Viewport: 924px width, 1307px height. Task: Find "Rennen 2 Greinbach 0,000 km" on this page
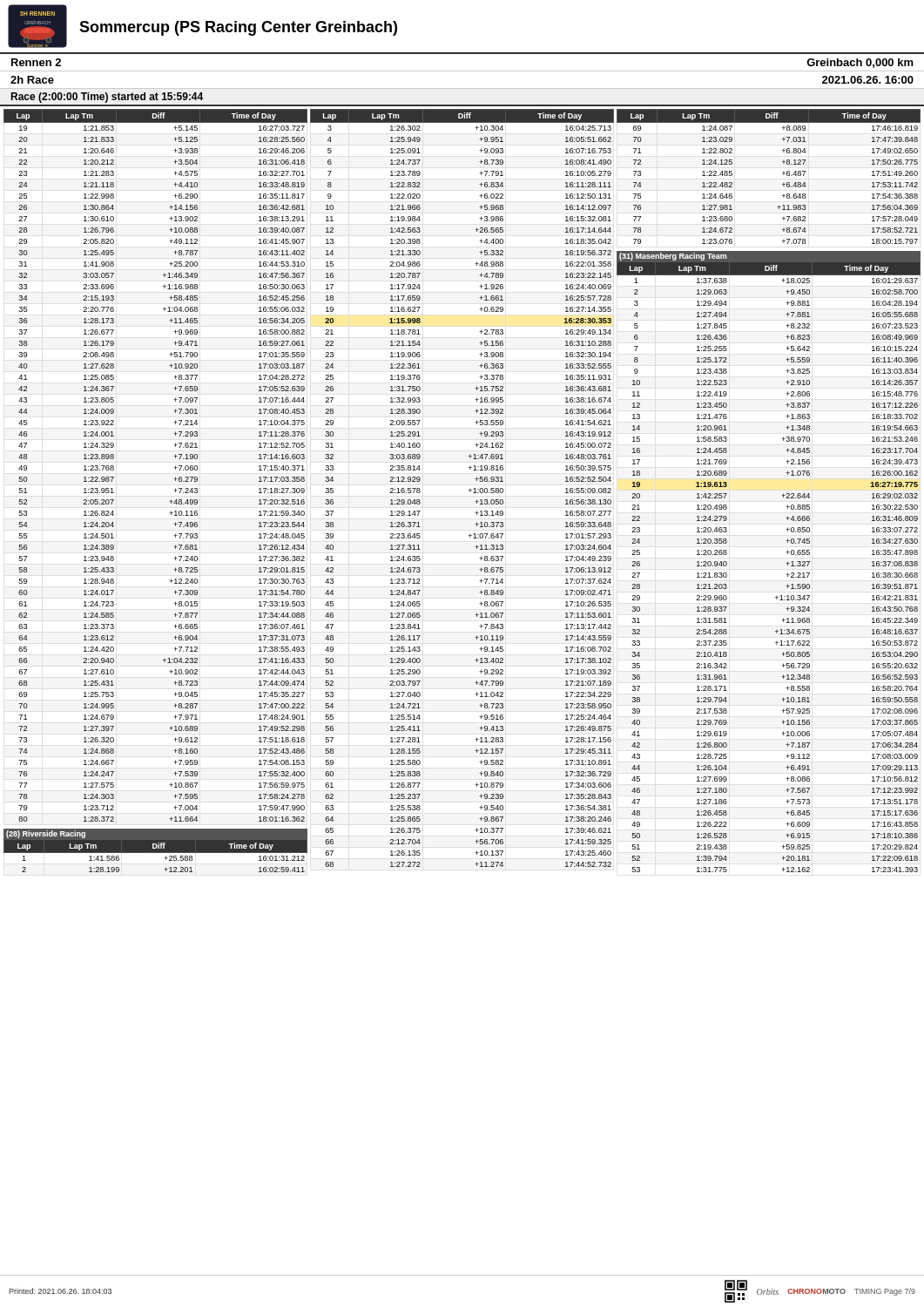click(x=462, y=62)
